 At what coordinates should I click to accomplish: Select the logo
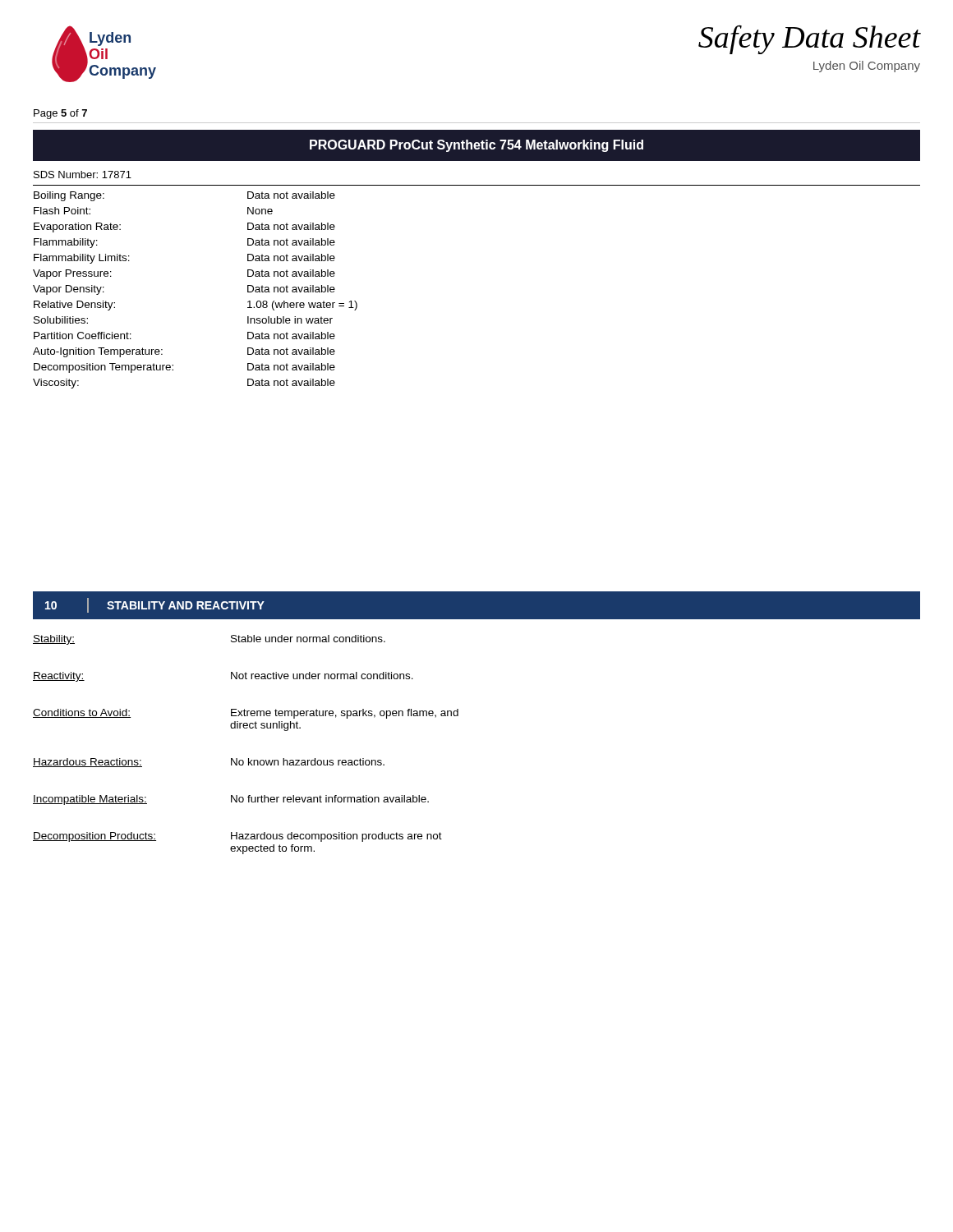[115, 55]
